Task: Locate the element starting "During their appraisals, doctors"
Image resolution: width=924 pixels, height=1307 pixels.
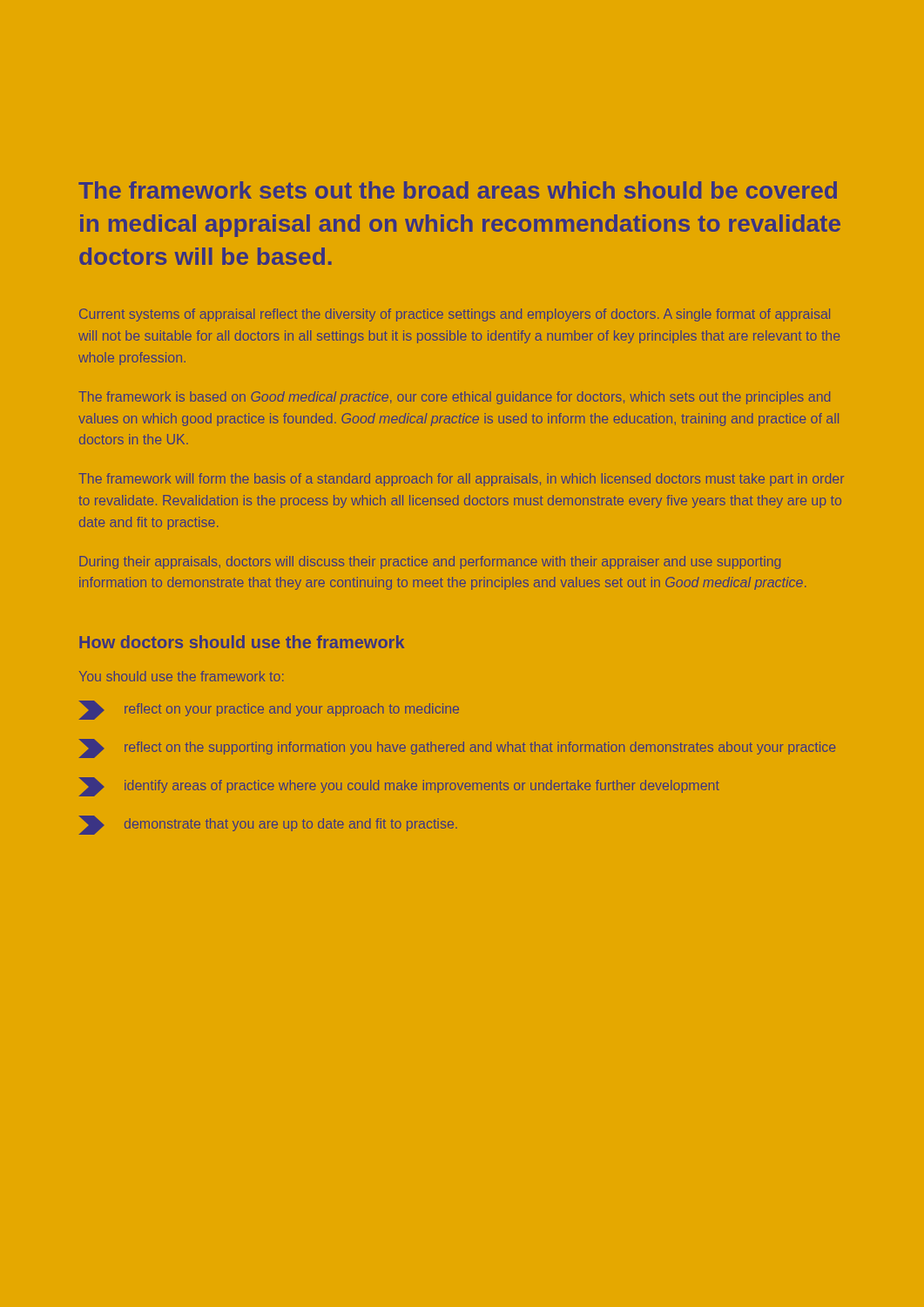Action: 443,572
